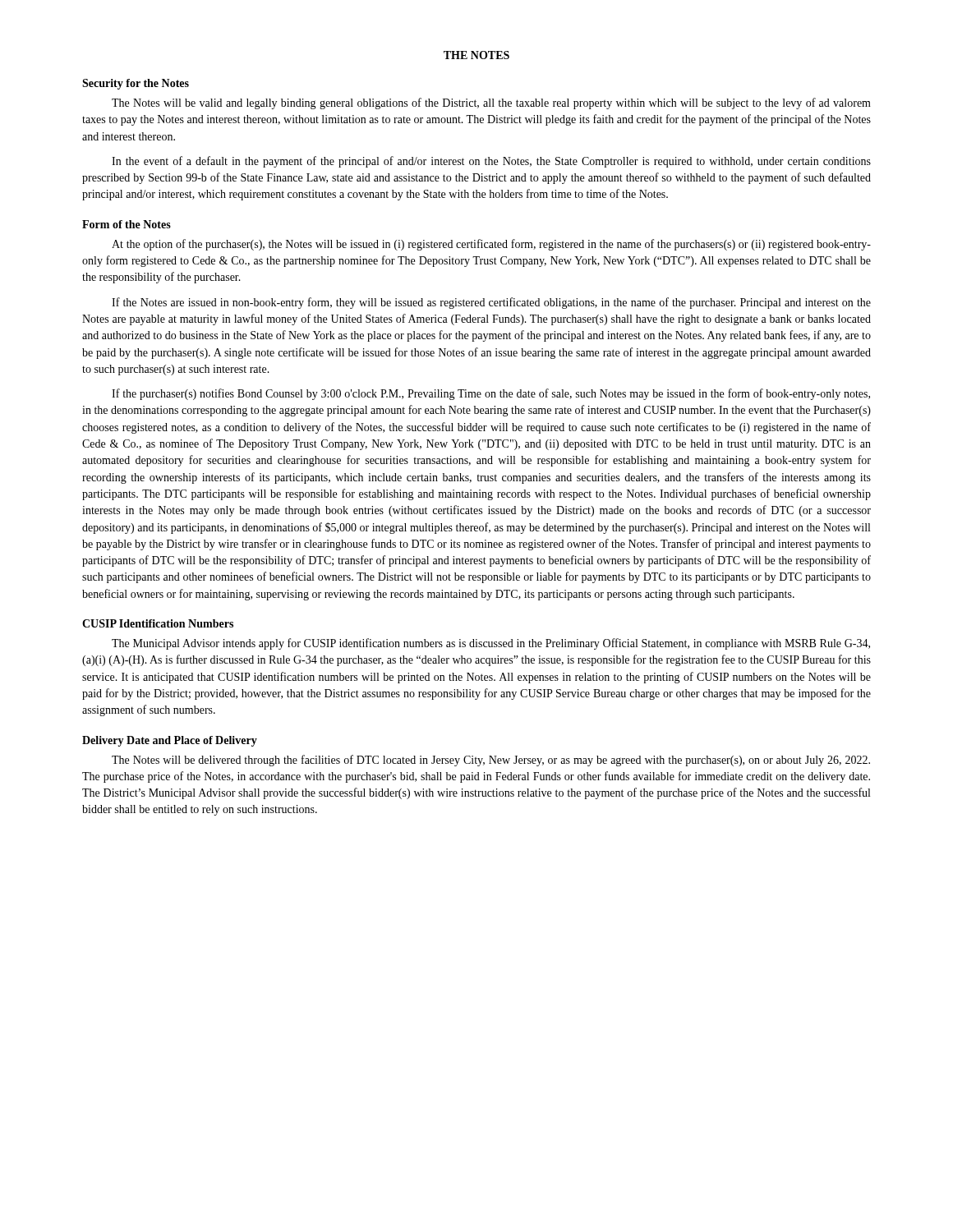Point to the section header beginning "Security for the"

tap(136, 83)
